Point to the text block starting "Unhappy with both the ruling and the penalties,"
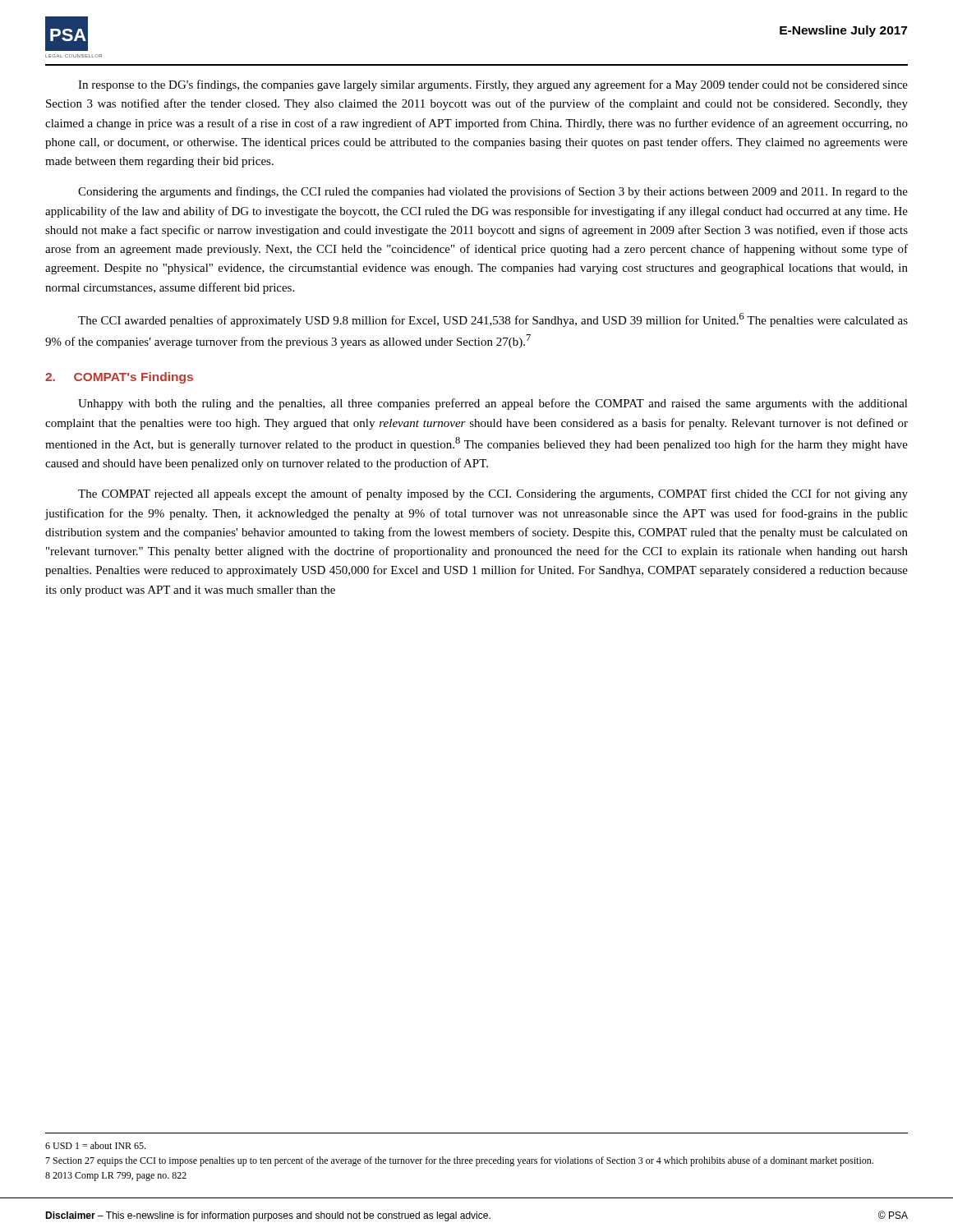 point(476,433)
